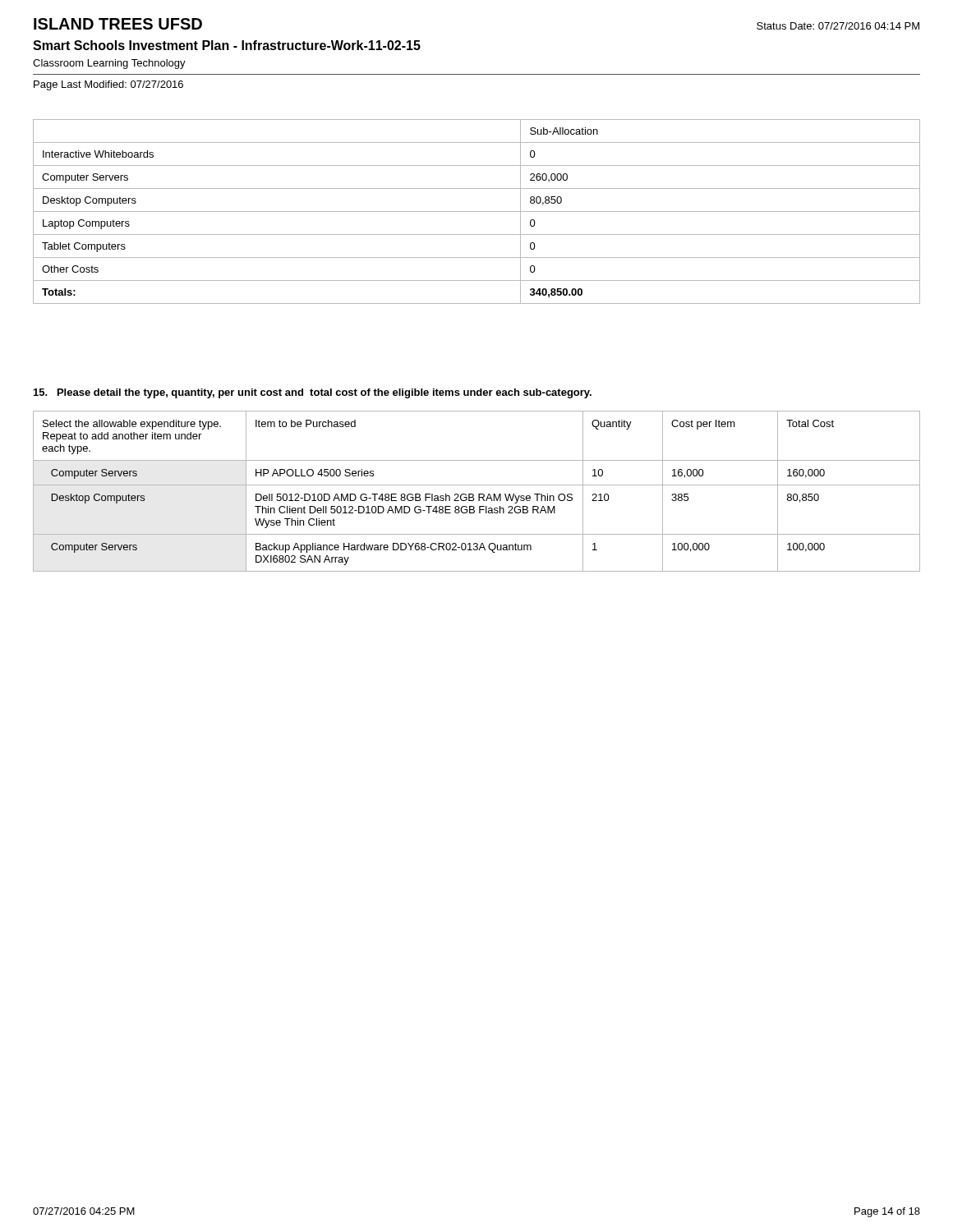Find the text block containing "Please detail the type,"
Image resolution: width=953 pixels, height=1232 pixels.
coord(312,392)
